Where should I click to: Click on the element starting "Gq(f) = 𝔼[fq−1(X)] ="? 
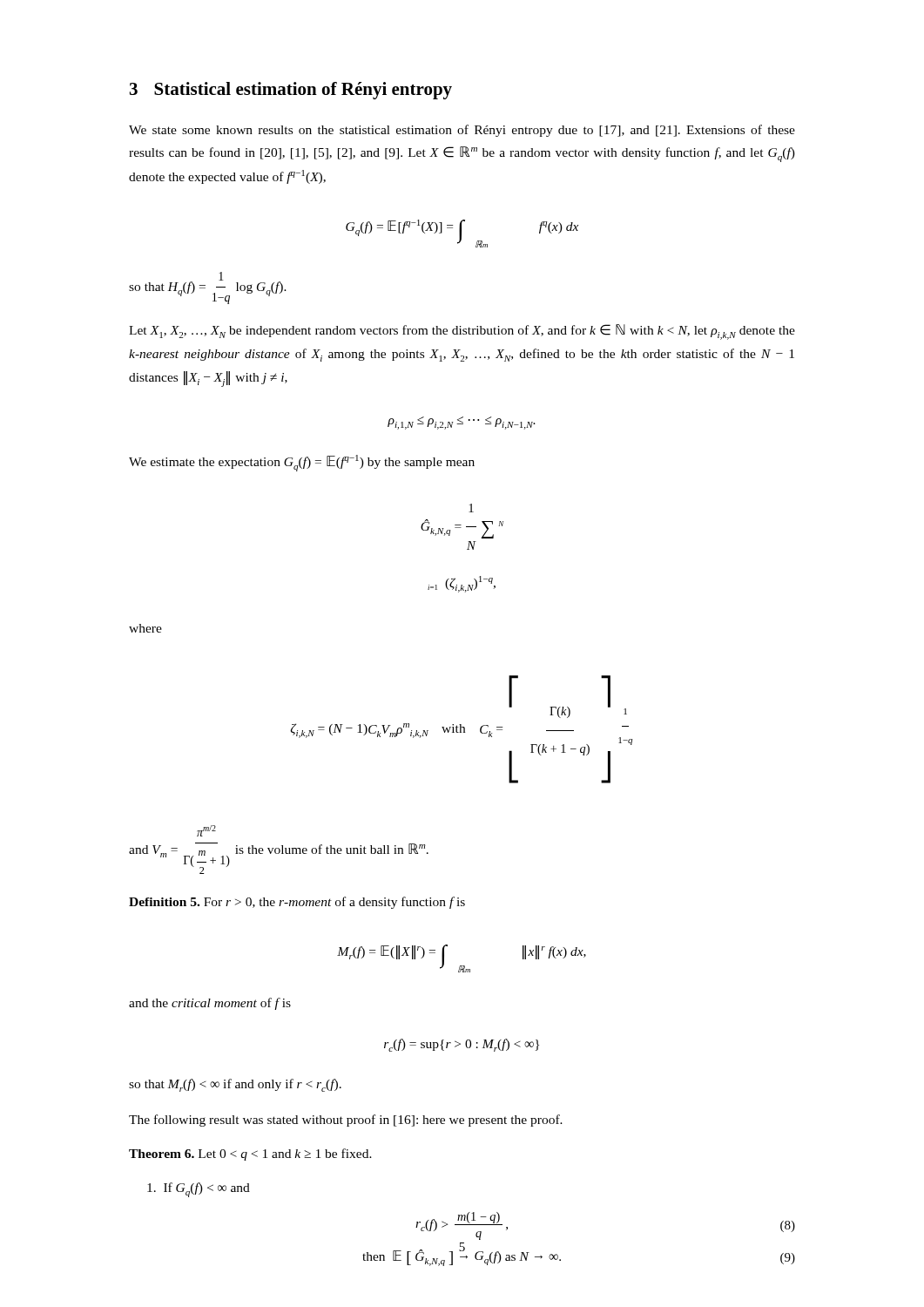click(462, 228)
